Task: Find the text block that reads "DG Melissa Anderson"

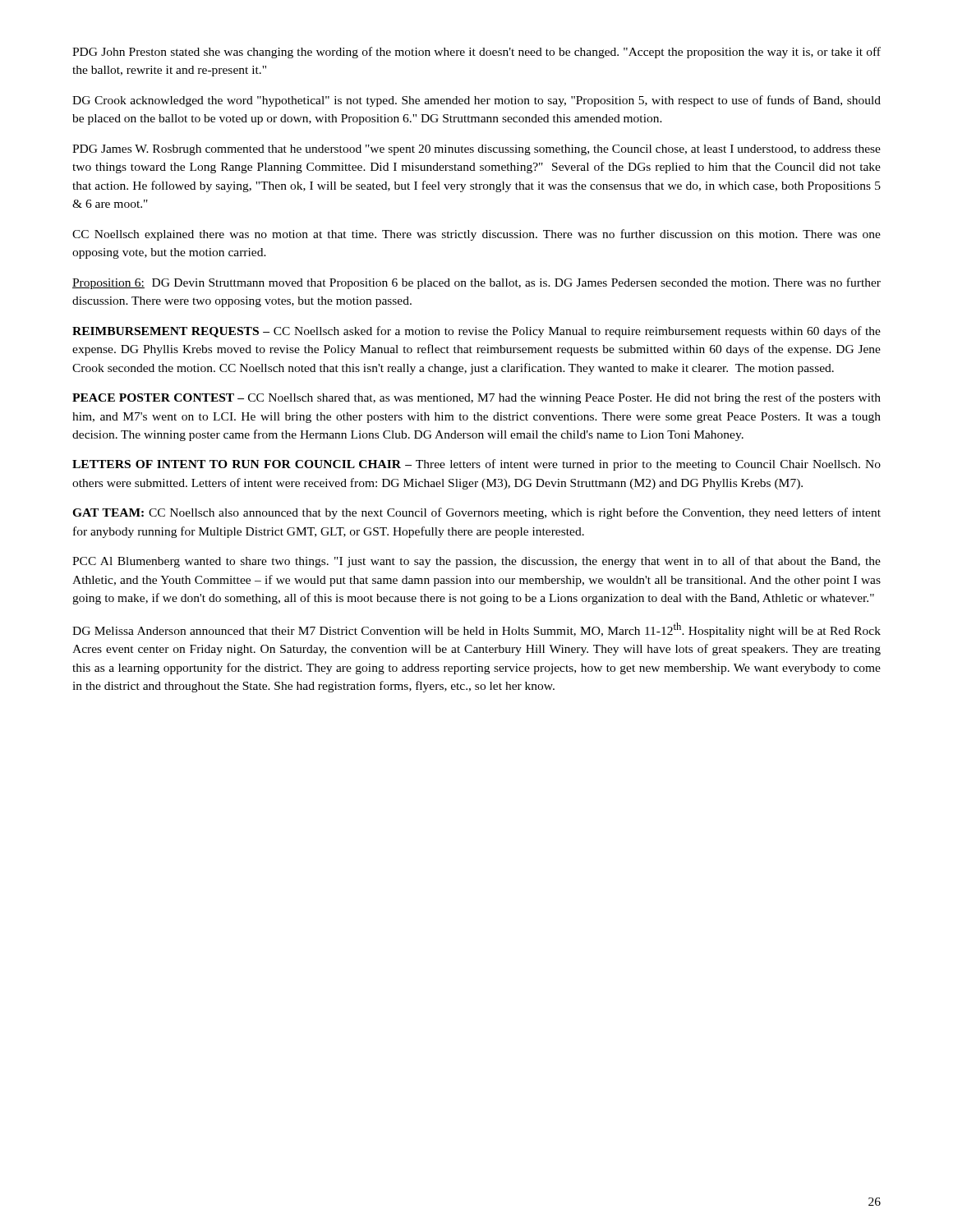Action: pos(476,656)
